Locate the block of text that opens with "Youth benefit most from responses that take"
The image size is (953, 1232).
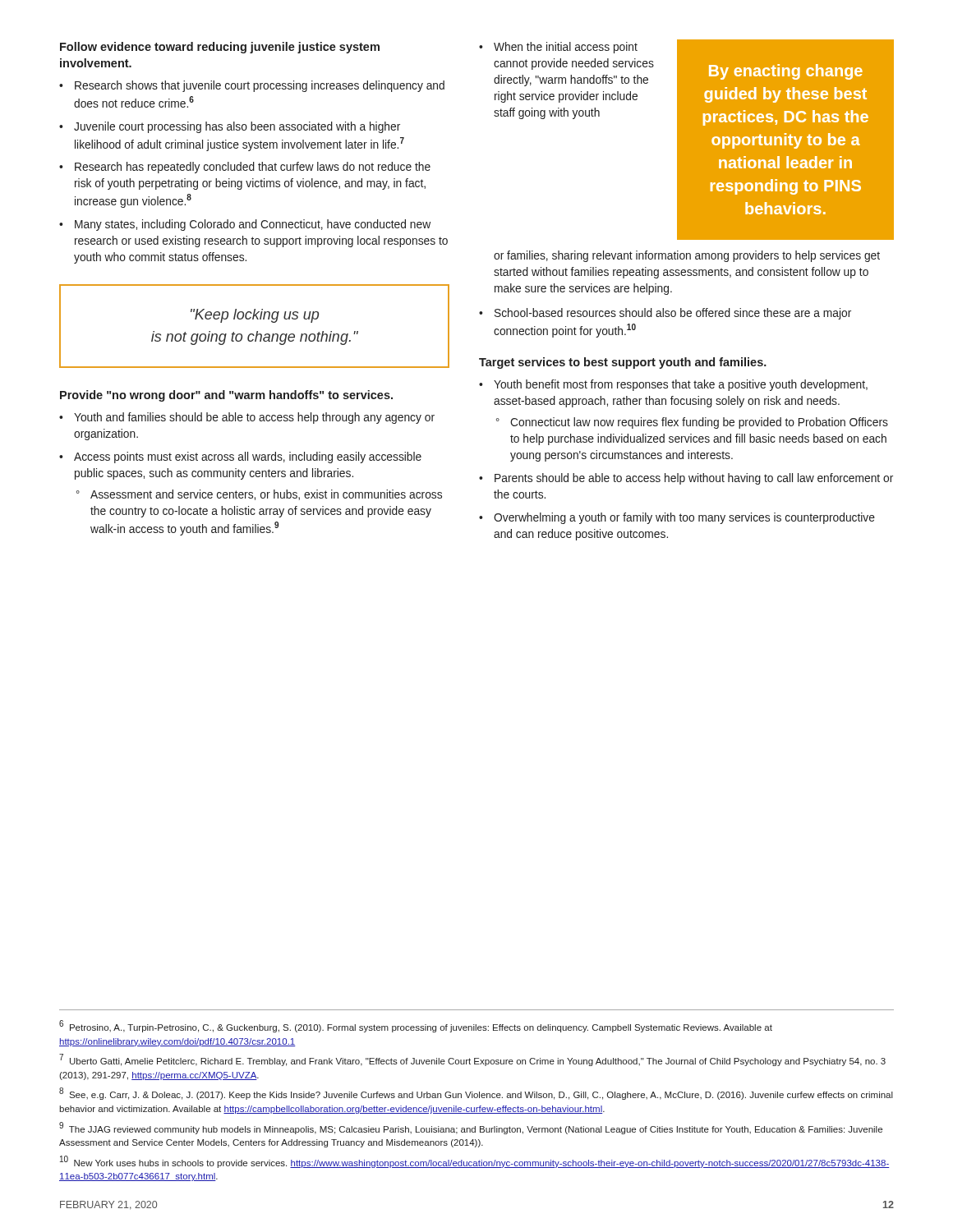(x=694, y=421)
